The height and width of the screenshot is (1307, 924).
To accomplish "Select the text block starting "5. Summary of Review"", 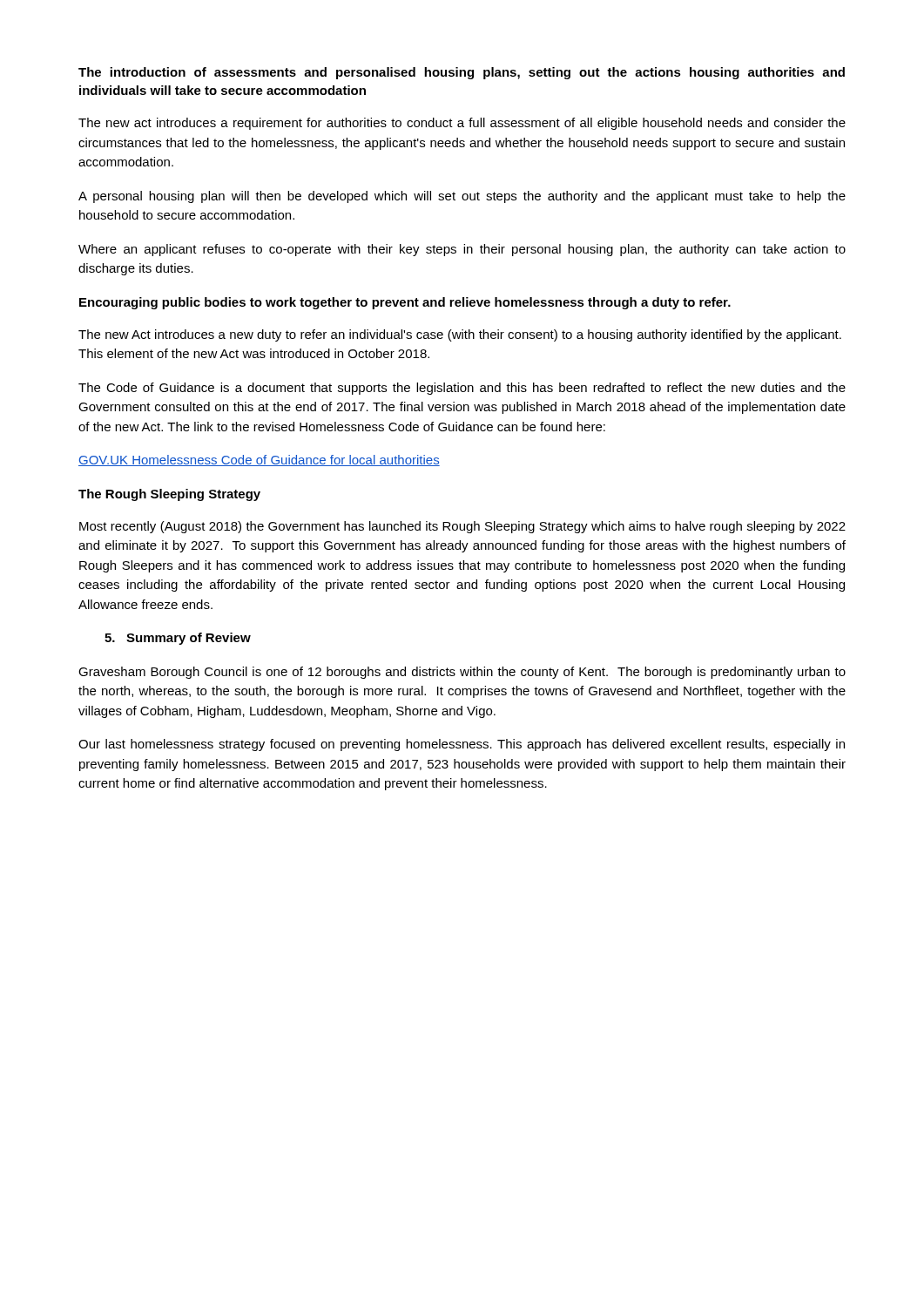I will (x=177, y=637).
